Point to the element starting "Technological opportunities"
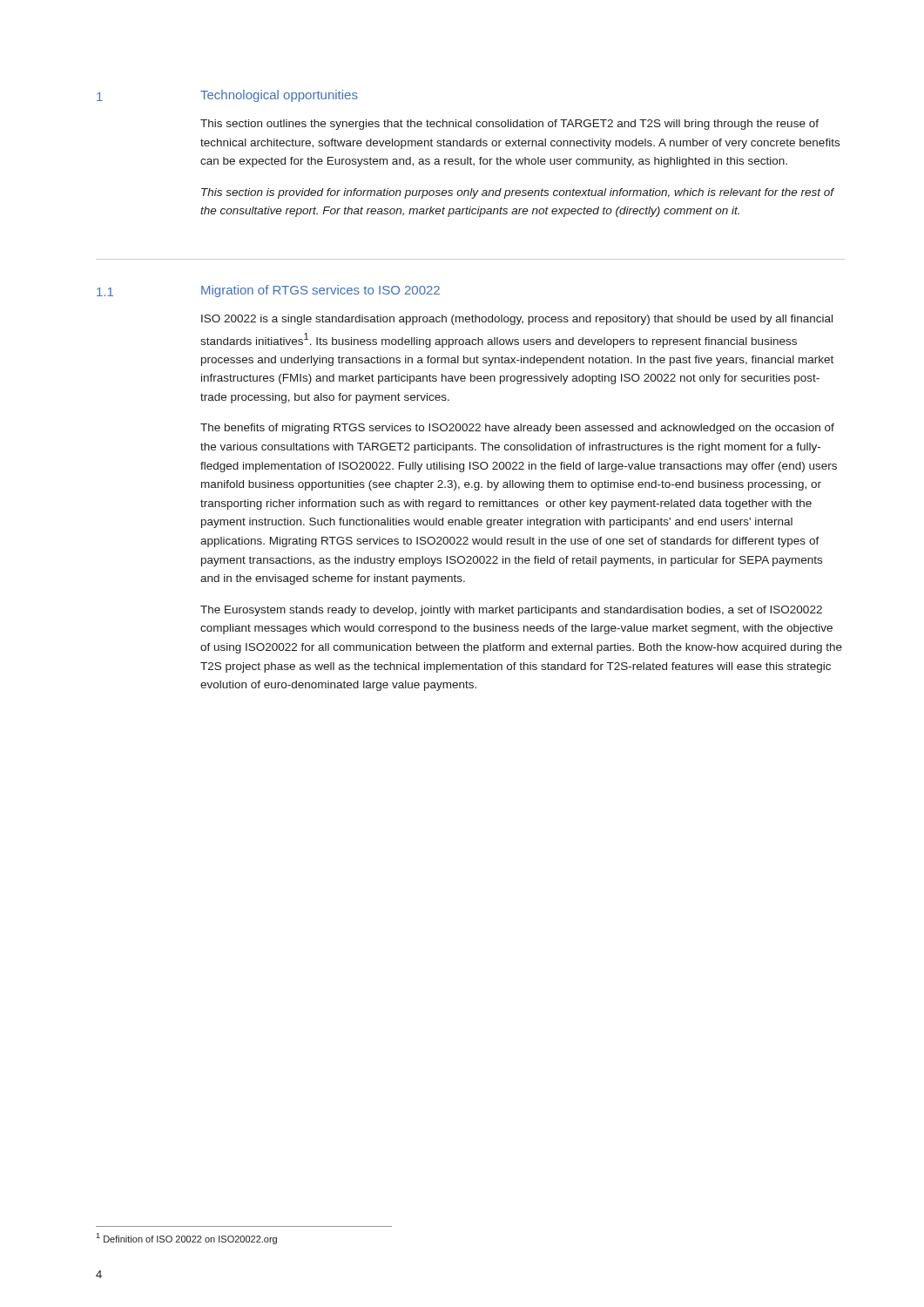The image size is (924, 1307). (x=279, y=95)
